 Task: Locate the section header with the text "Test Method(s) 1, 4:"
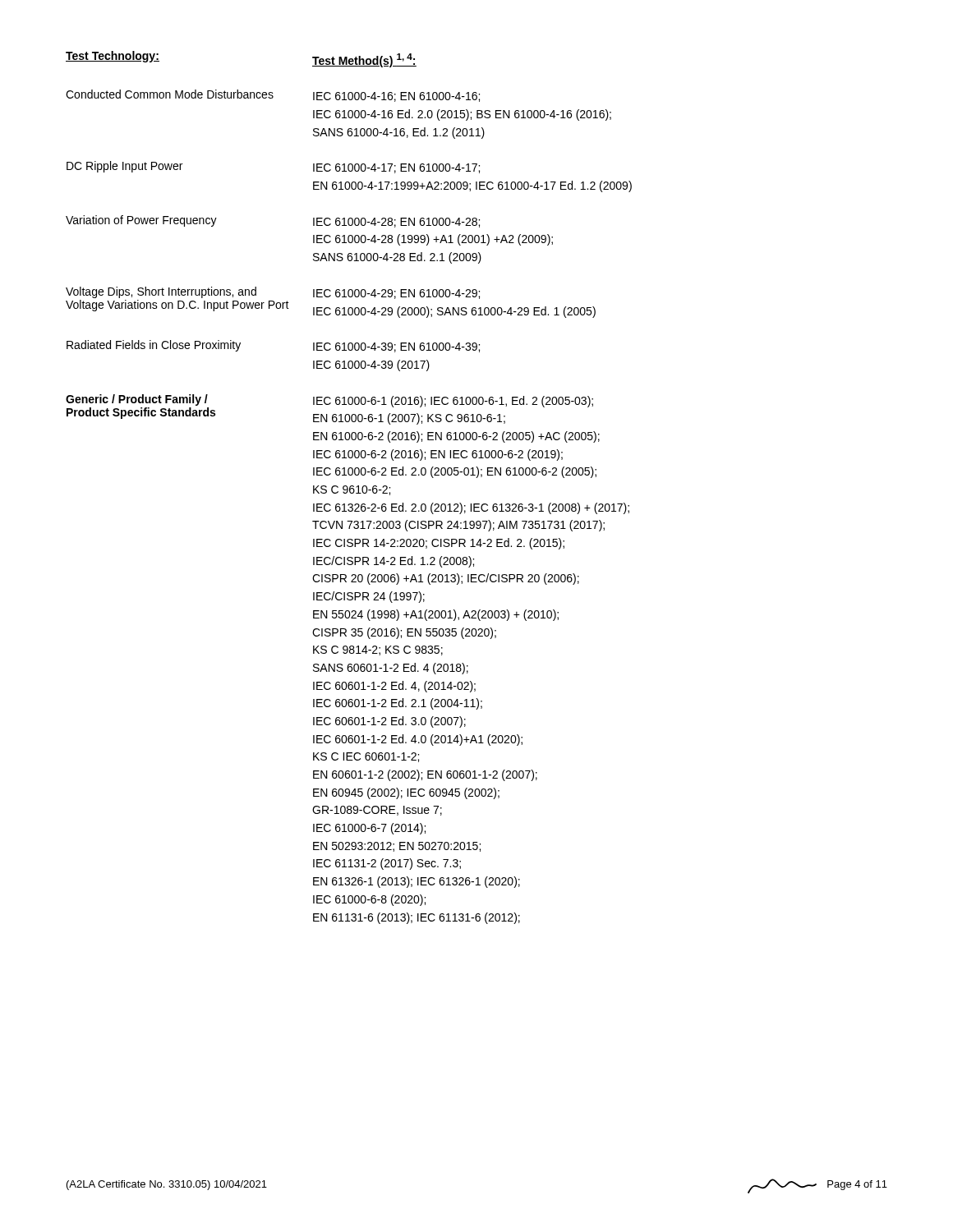(x=364, y=59)
